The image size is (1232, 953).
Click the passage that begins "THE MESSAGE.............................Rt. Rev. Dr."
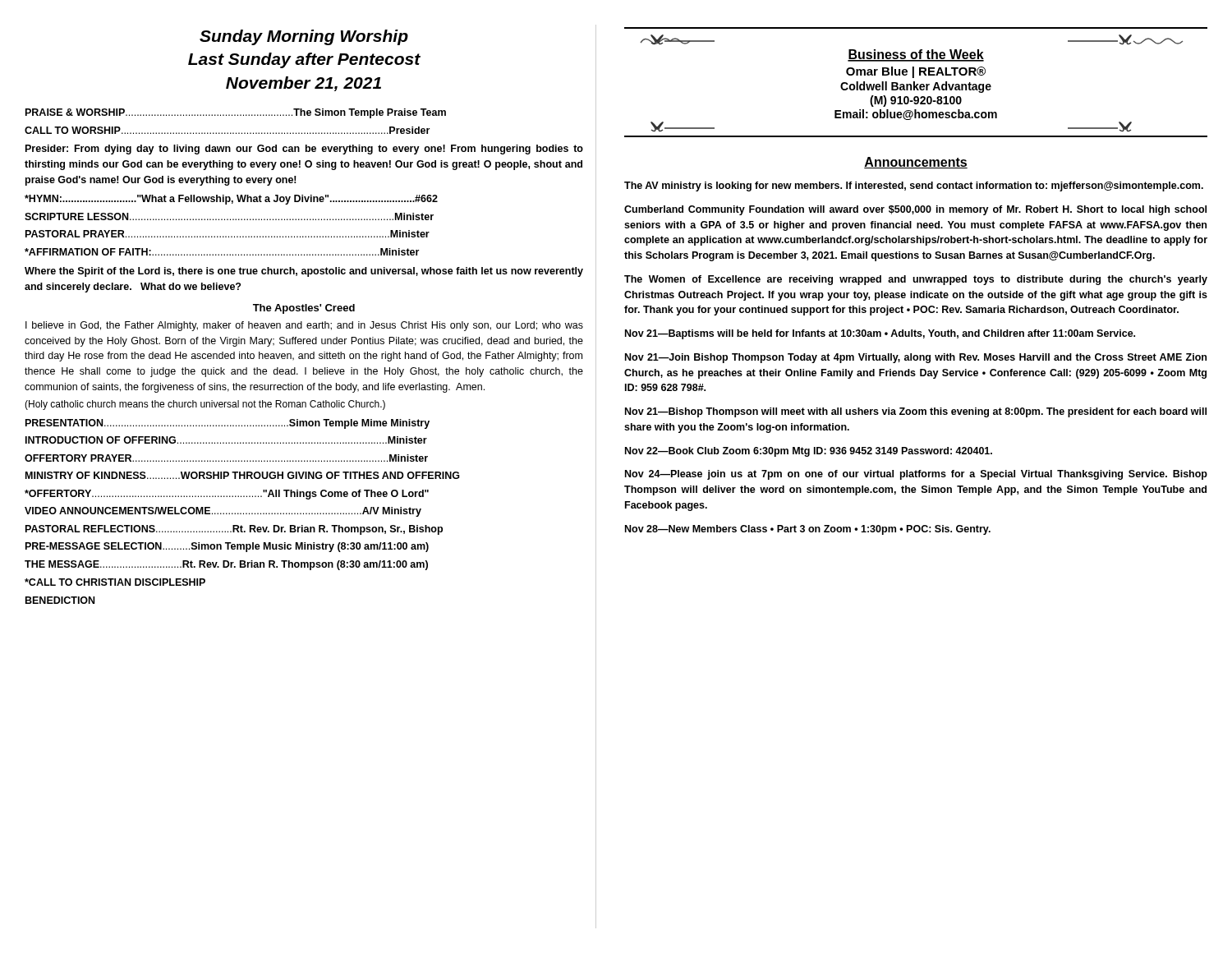click(227, 564)
